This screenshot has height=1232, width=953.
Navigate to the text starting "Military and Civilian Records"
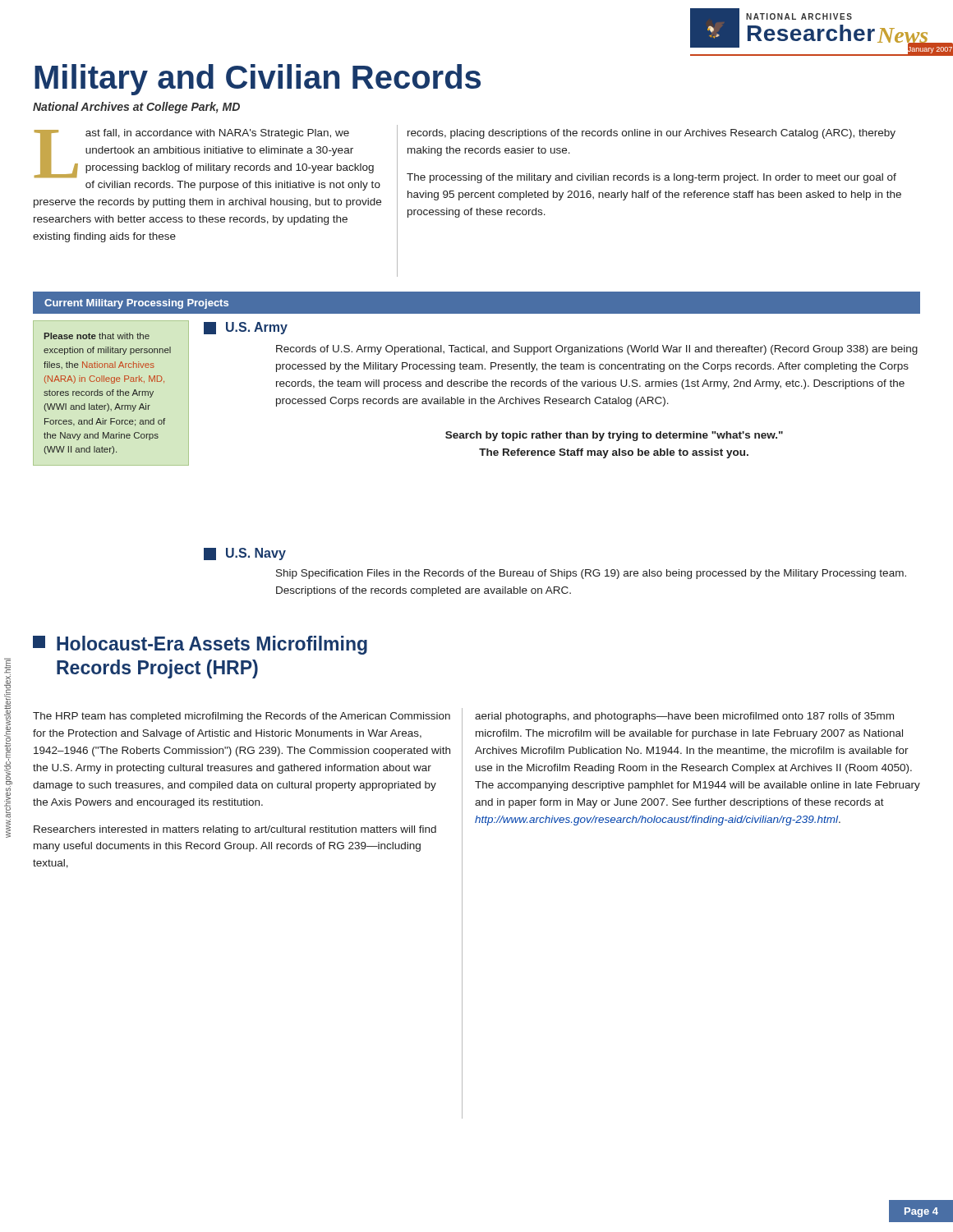point(258,77)
